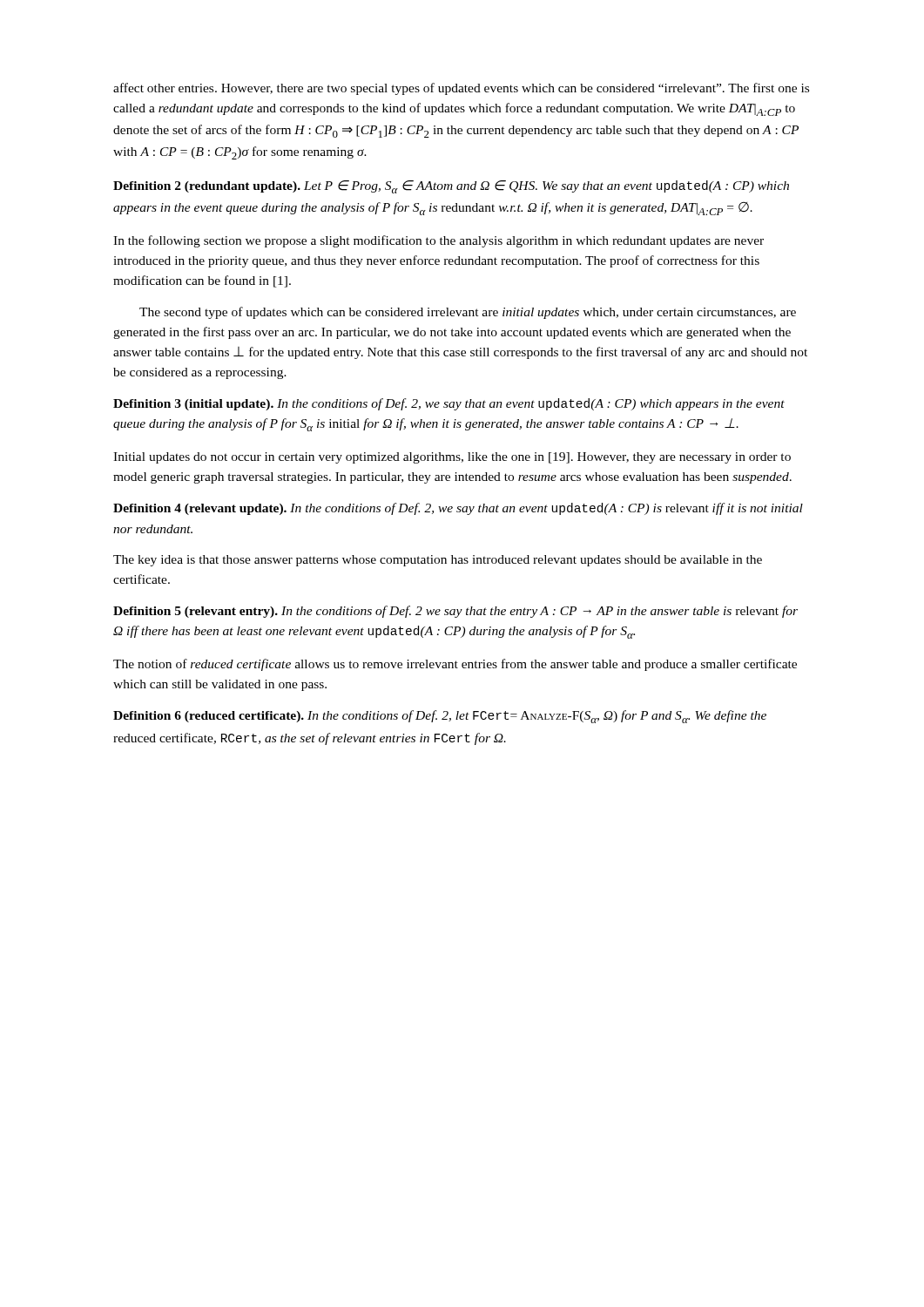Screen dimensions: 1307x924
Task: Locate the text block starting "Definition 2 (redundant update). Let P"
Action: tap(451, 198)
